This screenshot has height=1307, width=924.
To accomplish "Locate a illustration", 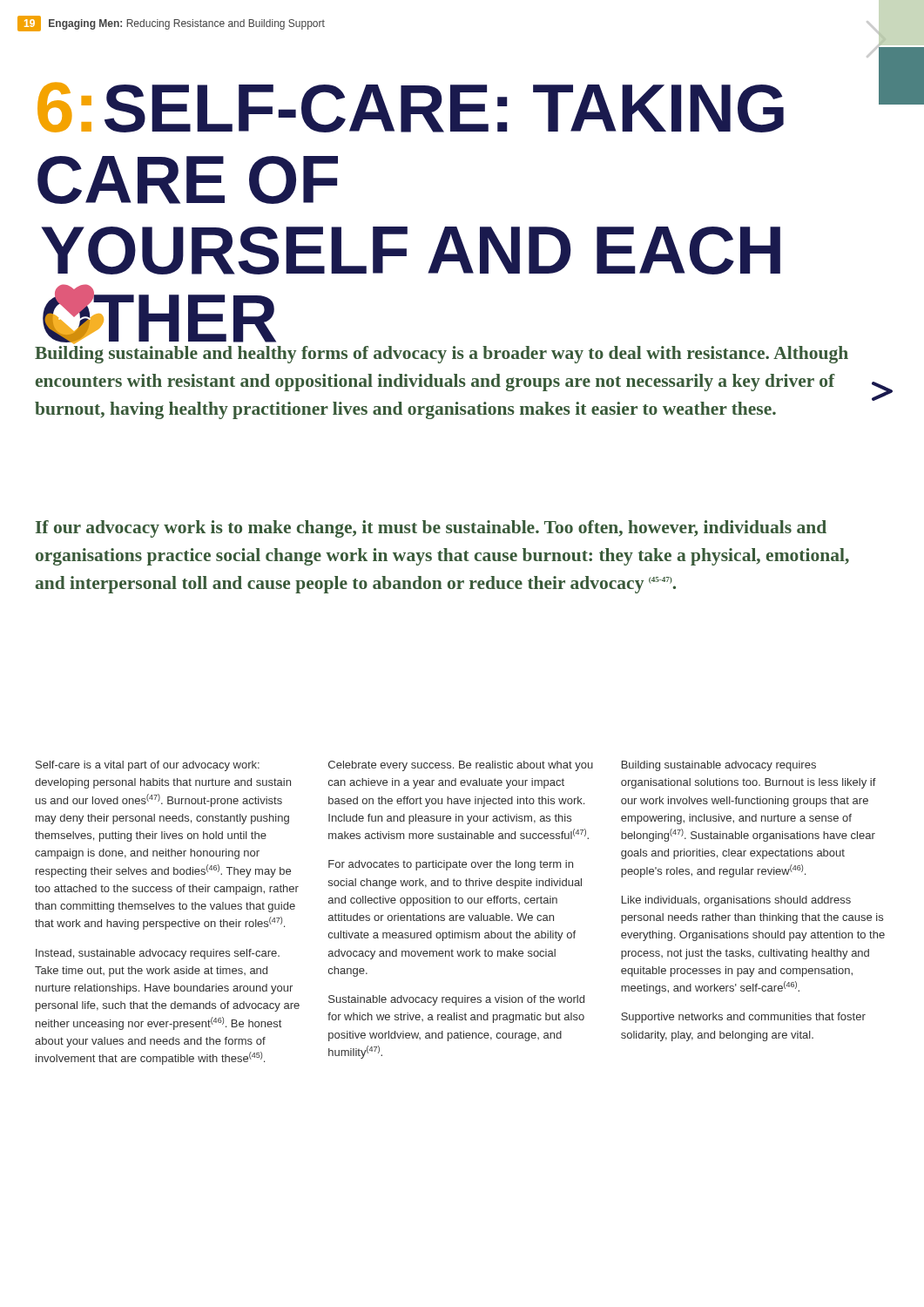I will (74, 309).
